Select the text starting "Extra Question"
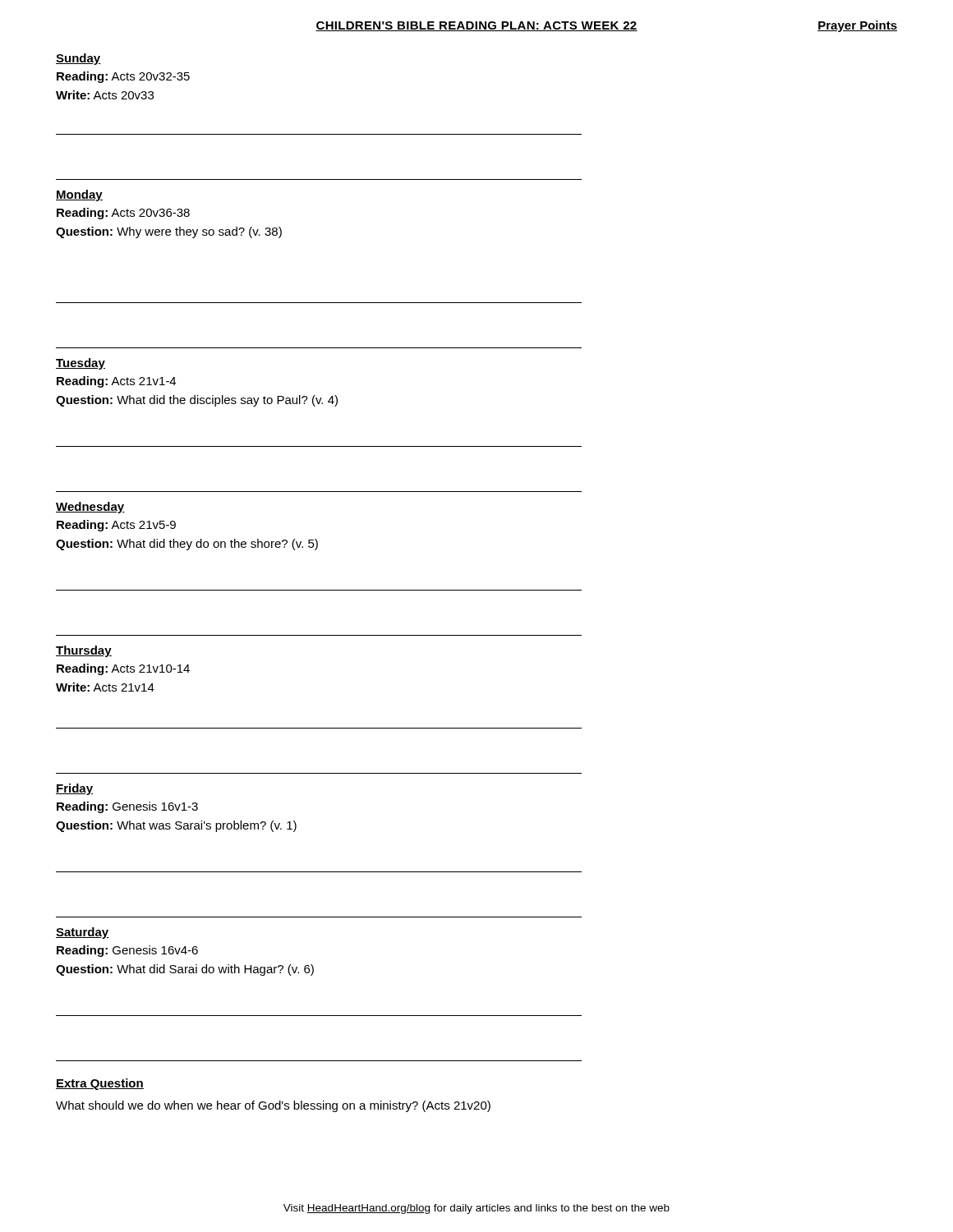 click(100, 1084)
